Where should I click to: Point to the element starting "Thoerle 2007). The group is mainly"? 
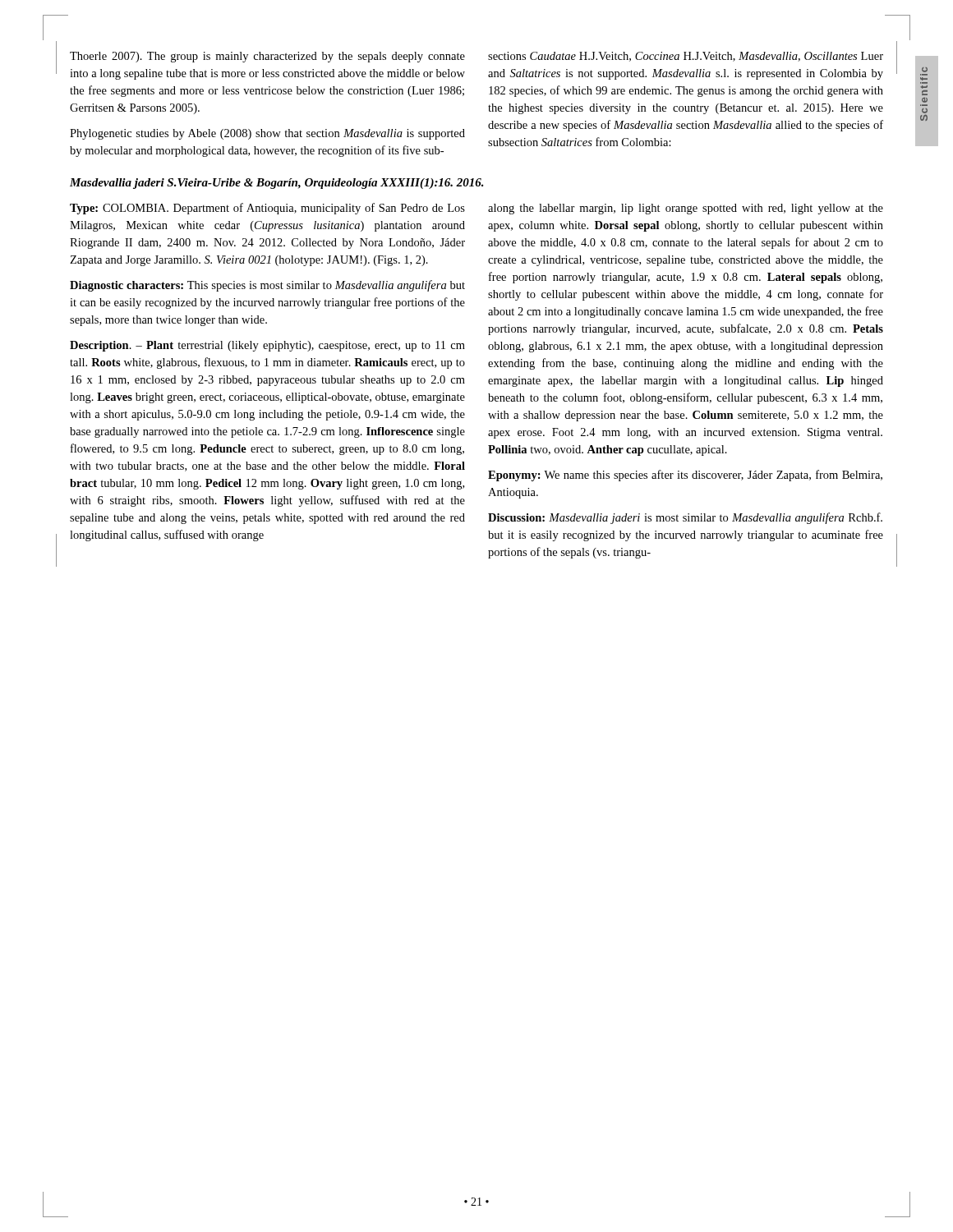pyautogui.click(x=267, y=104)
